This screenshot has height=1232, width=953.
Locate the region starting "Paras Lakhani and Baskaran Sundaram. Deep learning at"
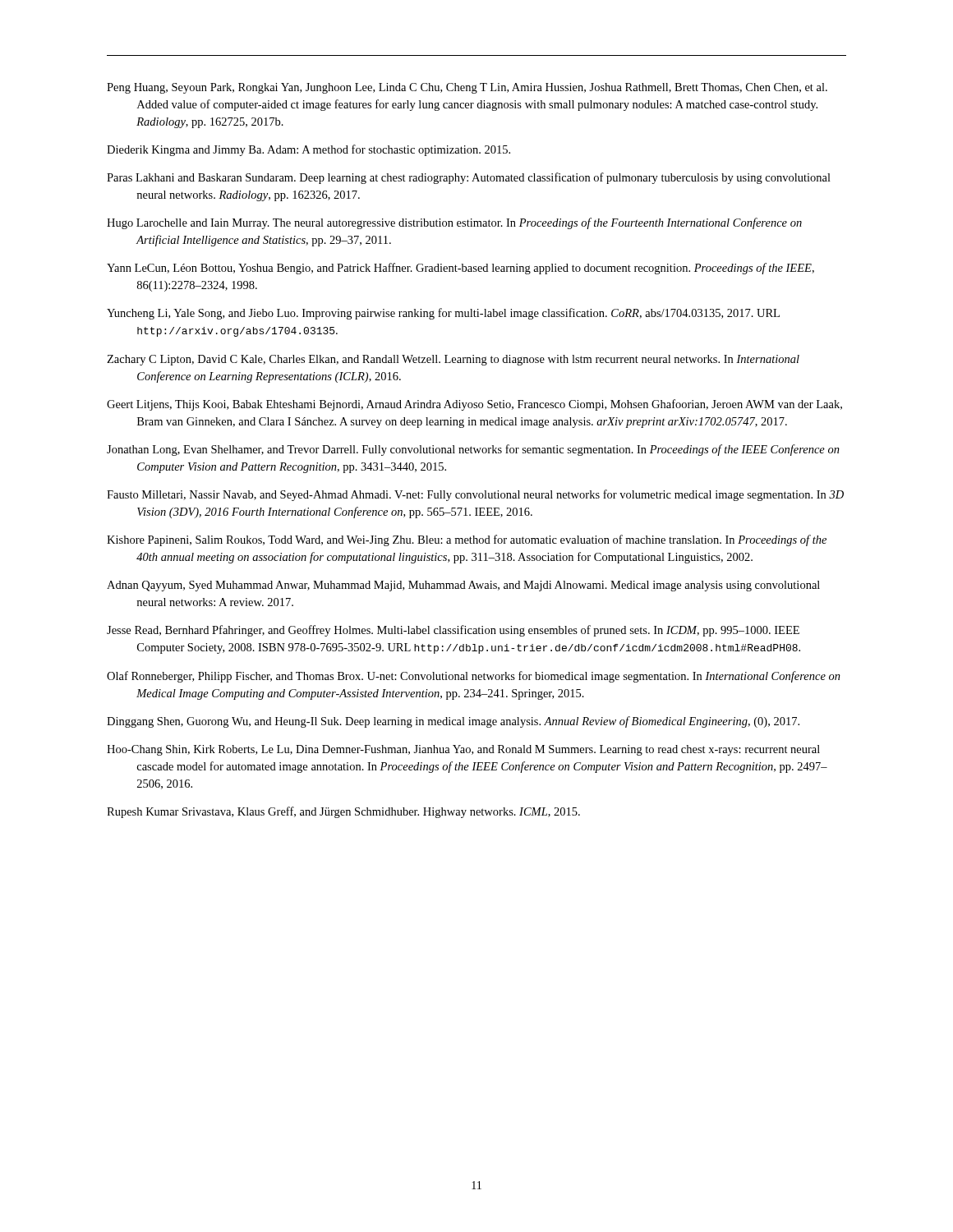[469, 186]
